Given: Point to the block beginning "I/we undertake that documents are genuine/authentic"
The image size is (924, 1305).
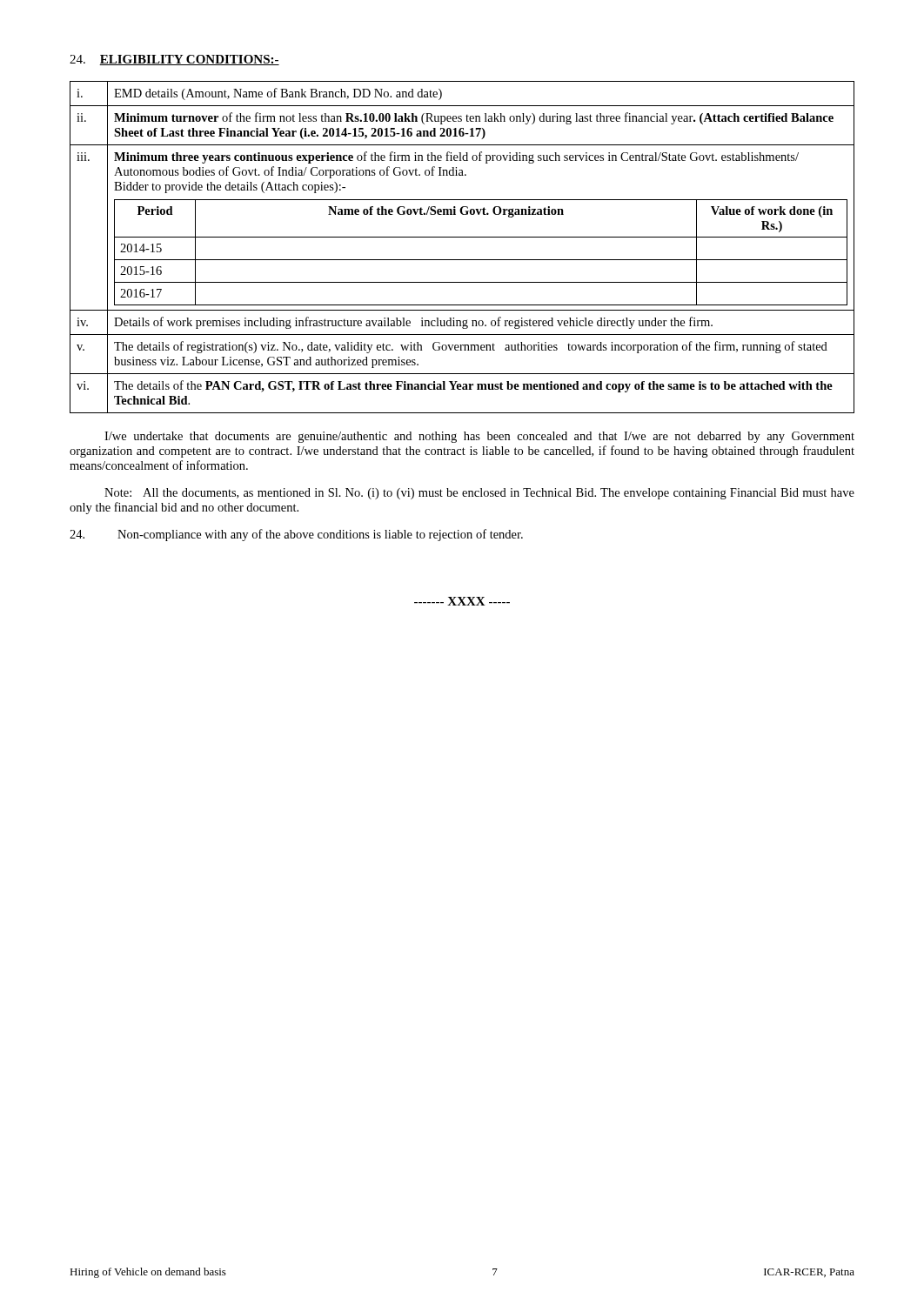Looking at the screenshot, I should (x=462, y=451).
